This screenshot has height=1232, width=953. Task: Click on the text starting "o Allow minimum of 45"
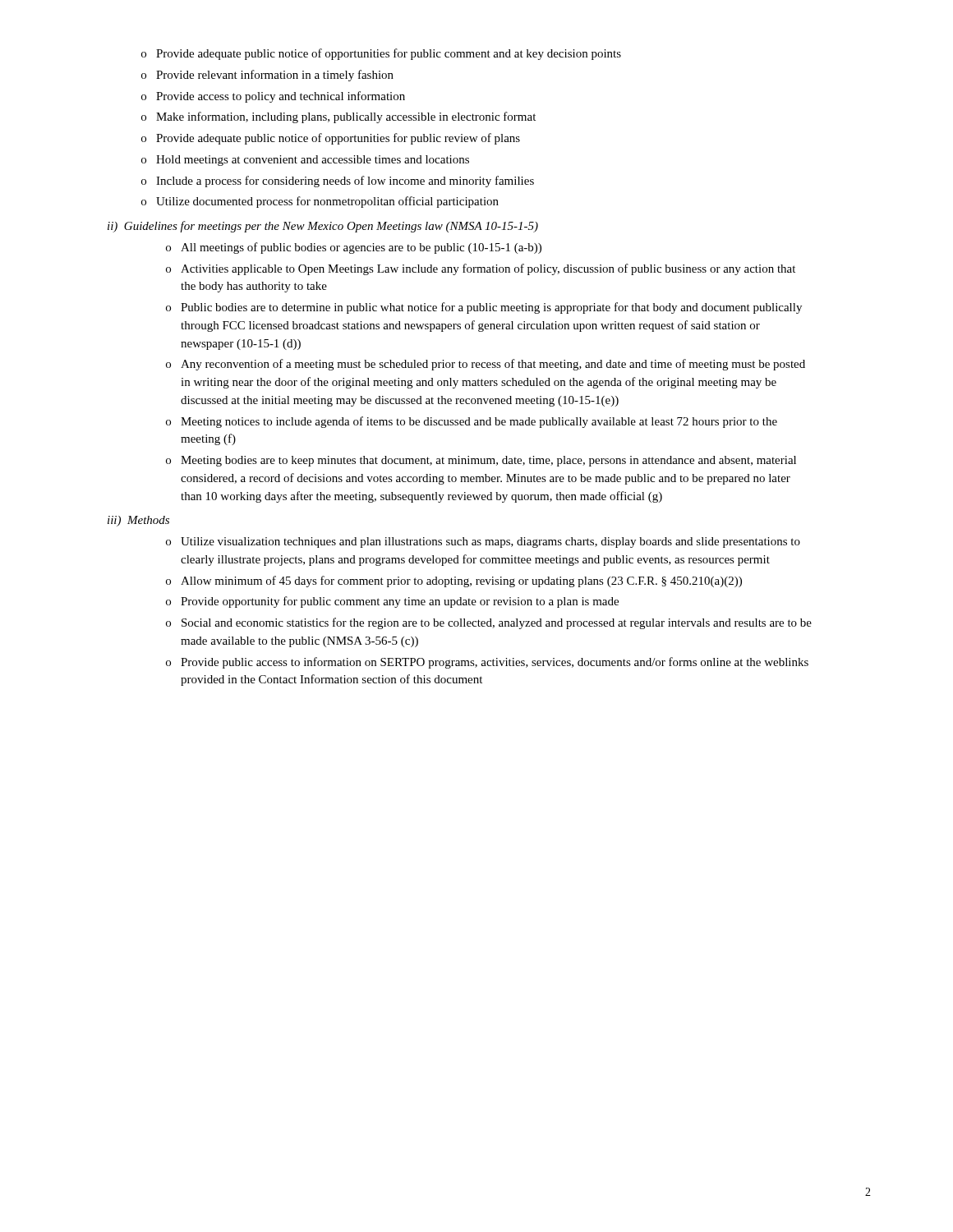(485, 581)
